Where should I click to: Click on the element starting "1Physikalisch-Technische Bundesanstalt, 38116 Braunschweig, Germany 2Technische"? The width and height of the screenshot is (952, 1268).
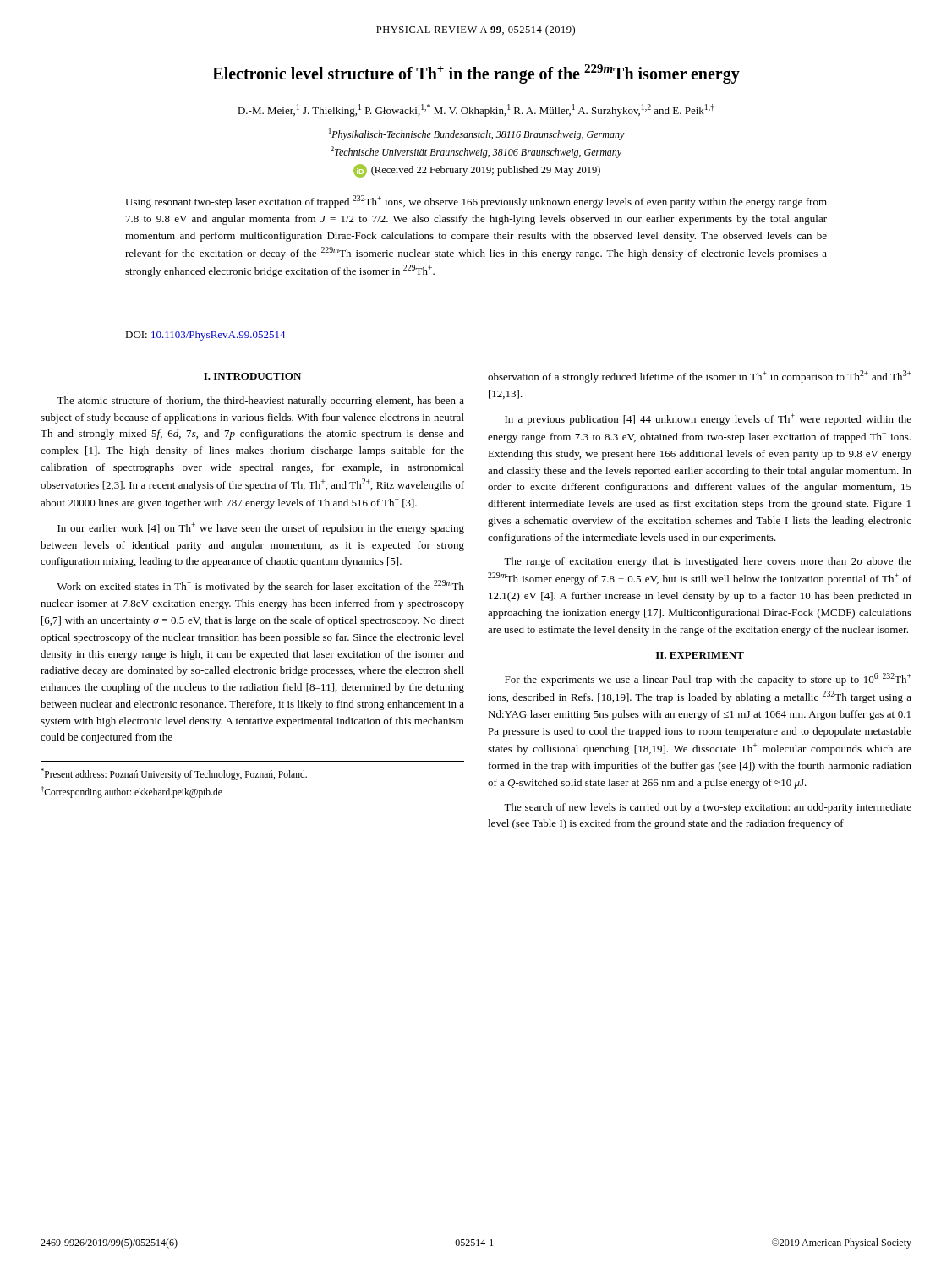(x=476, y=143)
